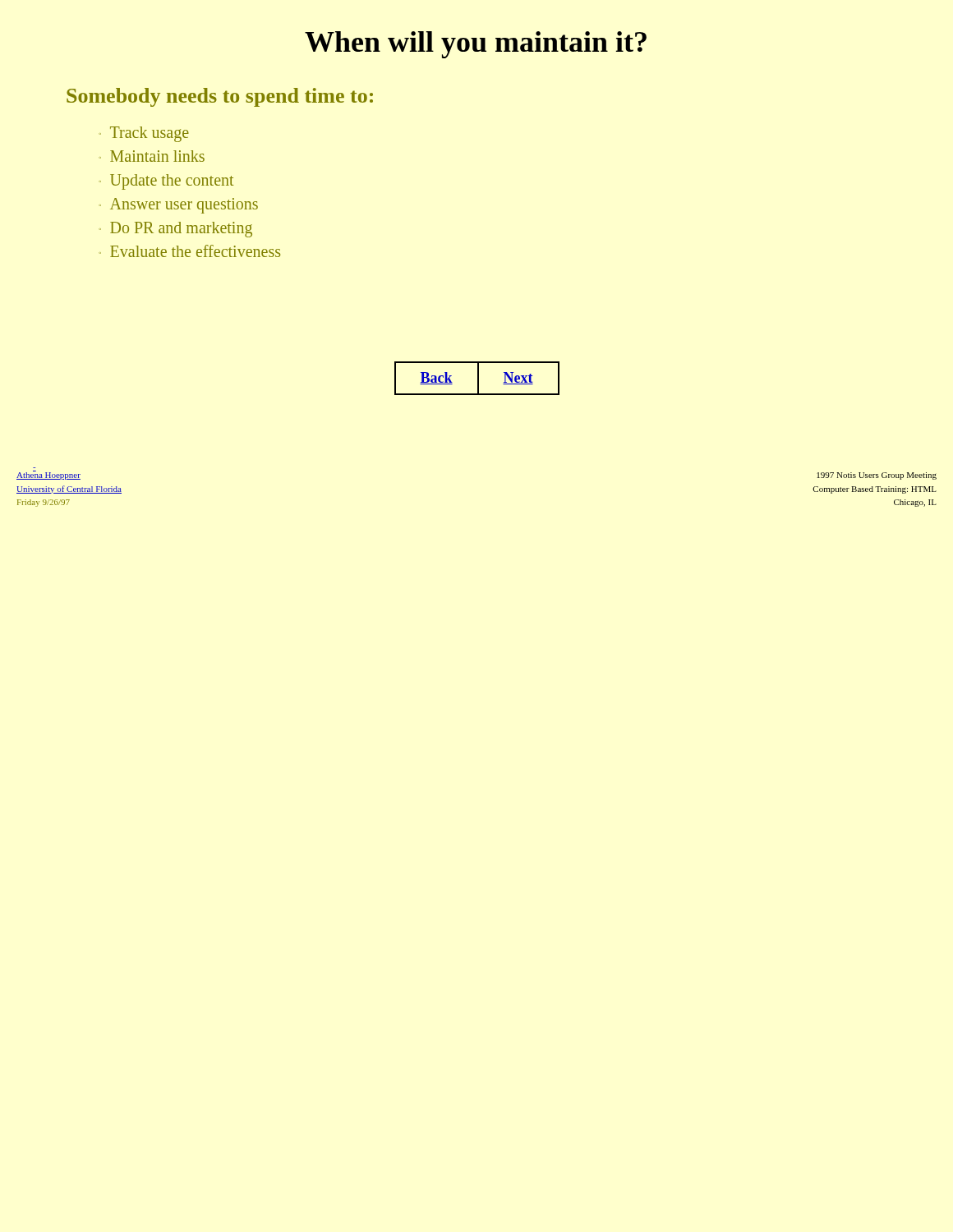Navigate to the text starting "◦Maintain links"
953x1232 pixels.
[152, 156]
